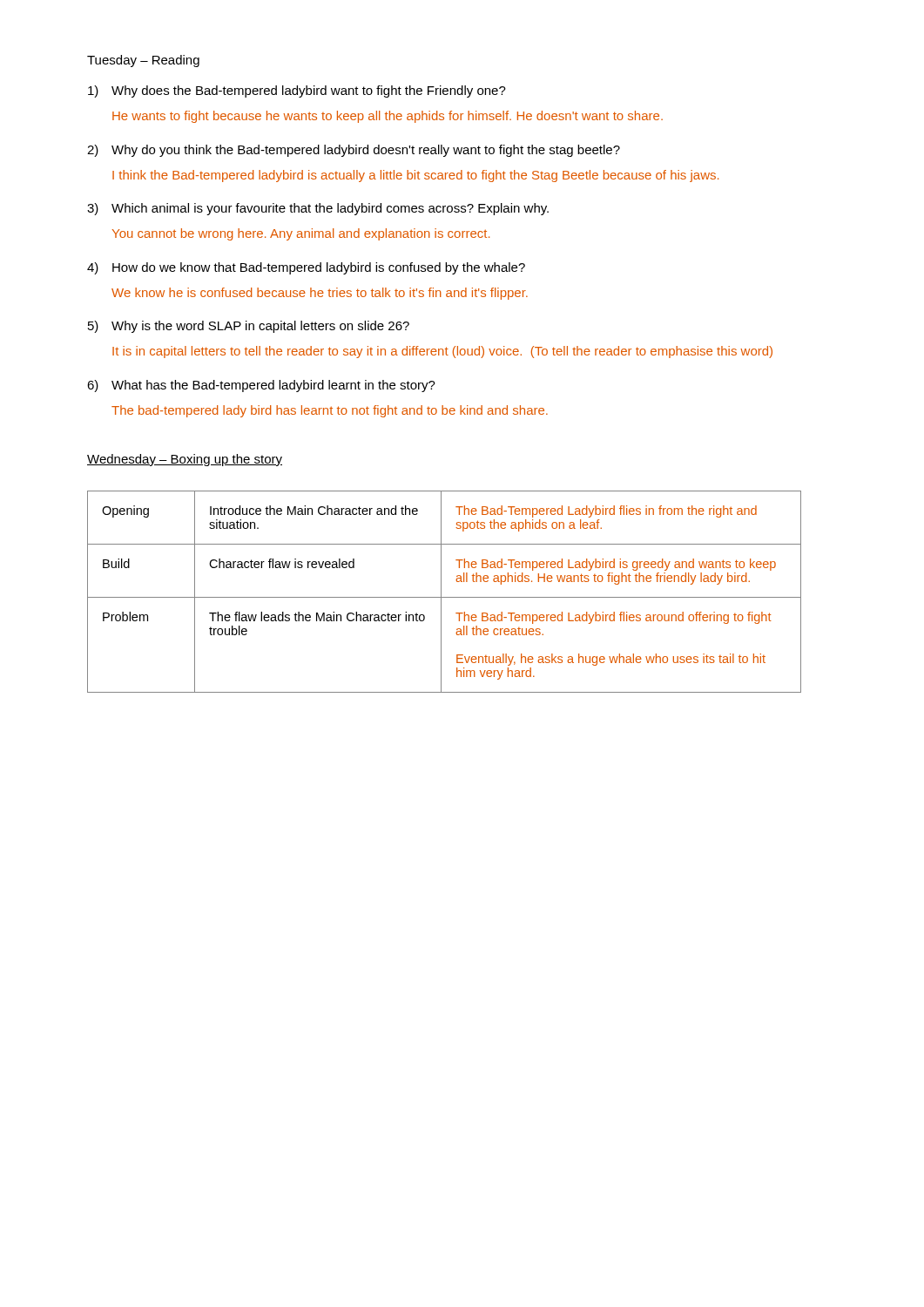Navigate to the text starting "6) What has the Bad-tempered ladybird learnt in"

coord(261,386)
